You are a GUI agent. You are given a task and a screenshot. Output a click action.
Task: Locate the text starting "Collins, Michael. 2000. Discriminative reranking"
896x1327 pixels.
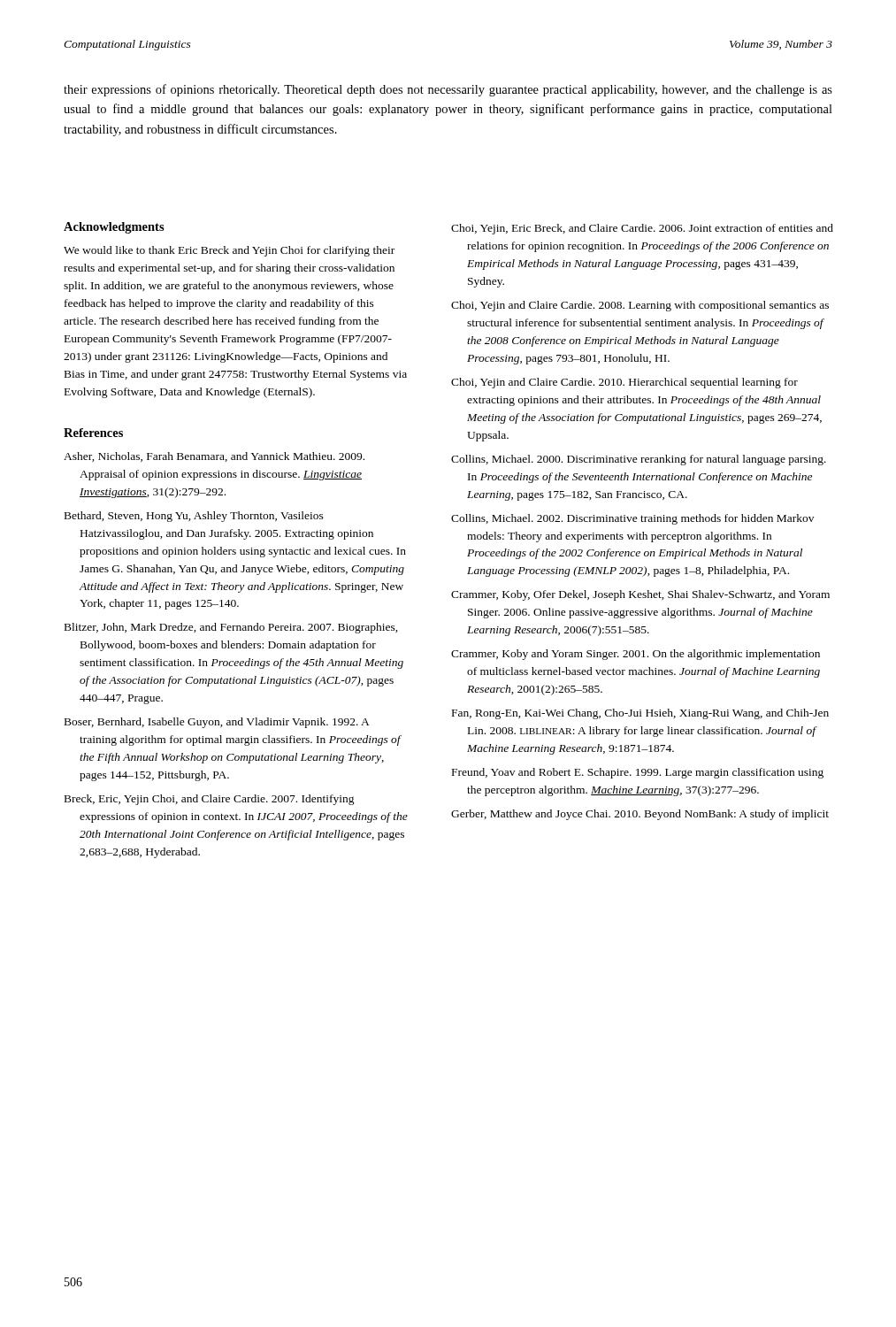point(639,476)
